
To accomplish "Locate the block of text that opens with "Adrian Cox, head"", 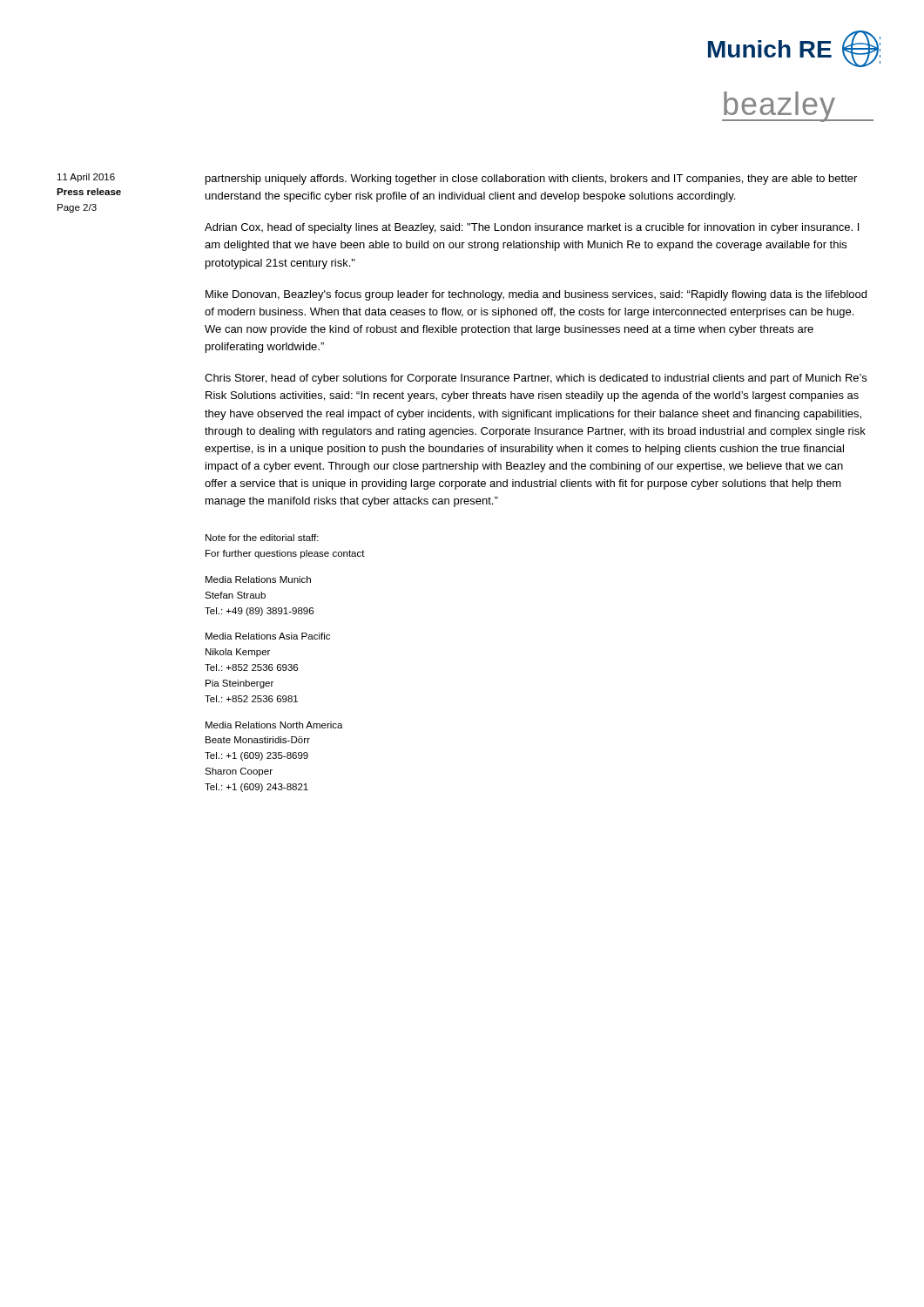I will (536, 245).
